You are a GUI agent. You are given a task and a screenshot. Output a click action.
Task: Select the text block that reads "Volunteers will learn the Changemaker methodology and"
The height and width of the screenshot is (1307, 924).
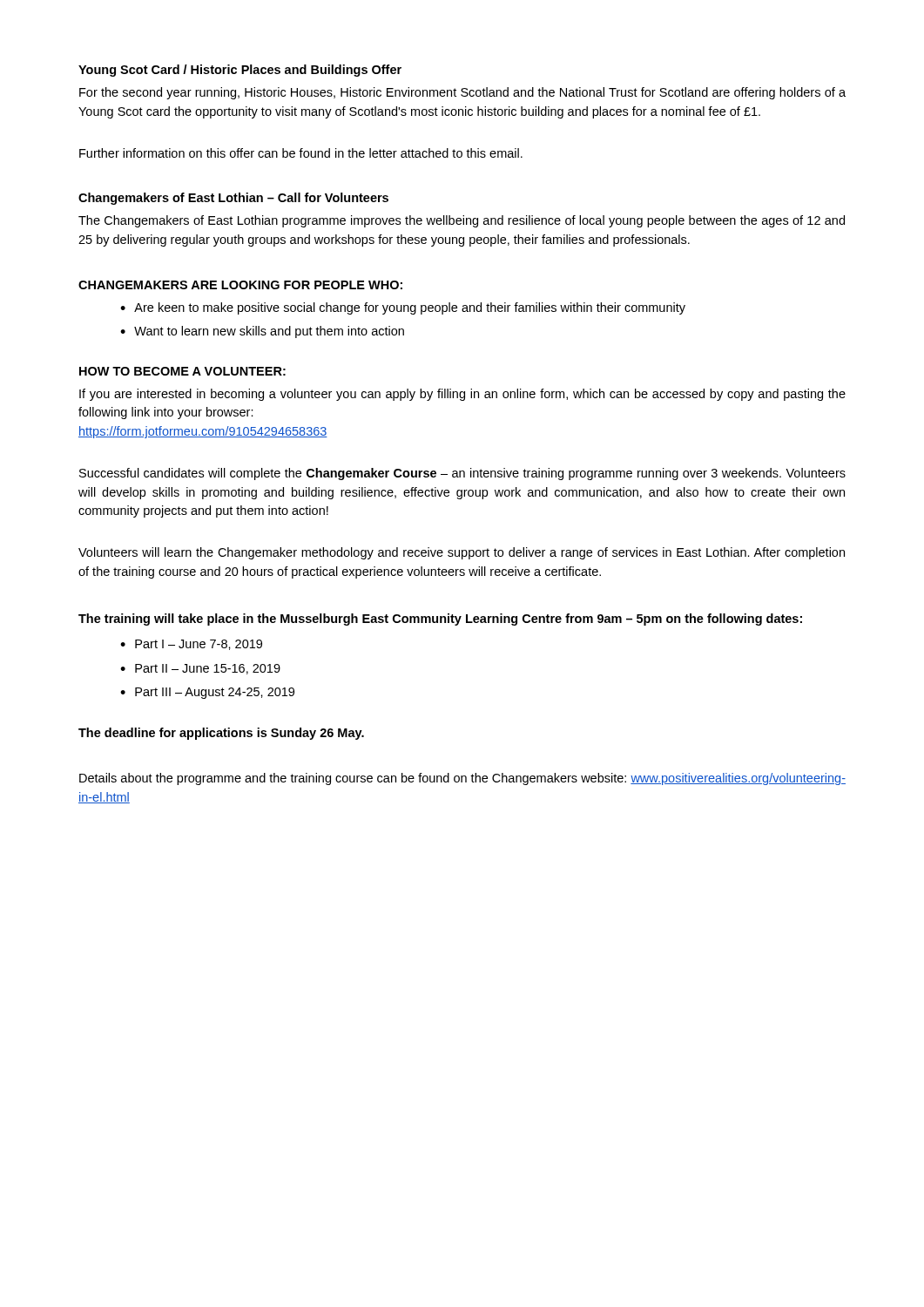pos(462,562)
